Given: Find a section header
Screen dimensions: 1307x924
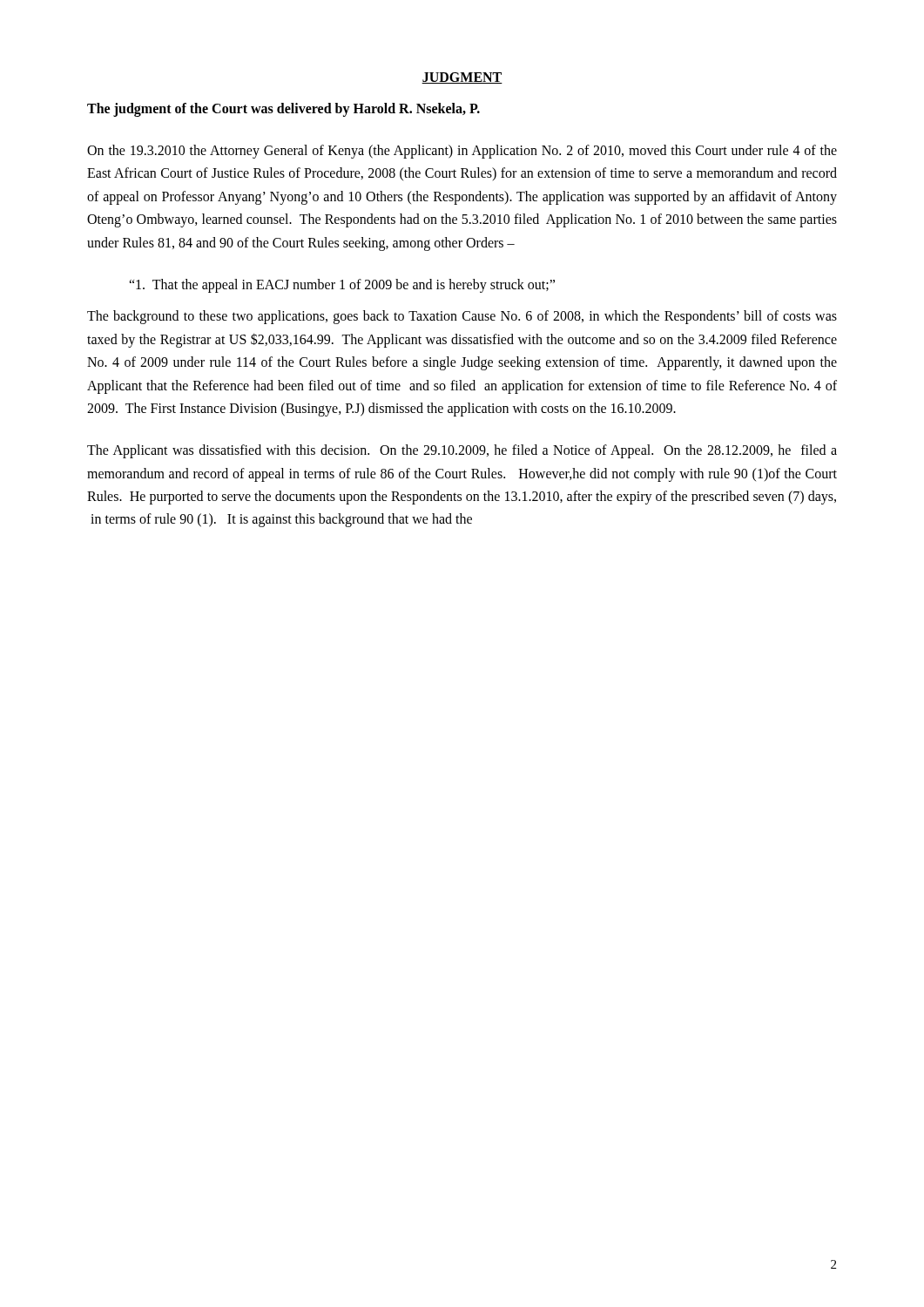Looking at the screenshot, I should (284, 108).
